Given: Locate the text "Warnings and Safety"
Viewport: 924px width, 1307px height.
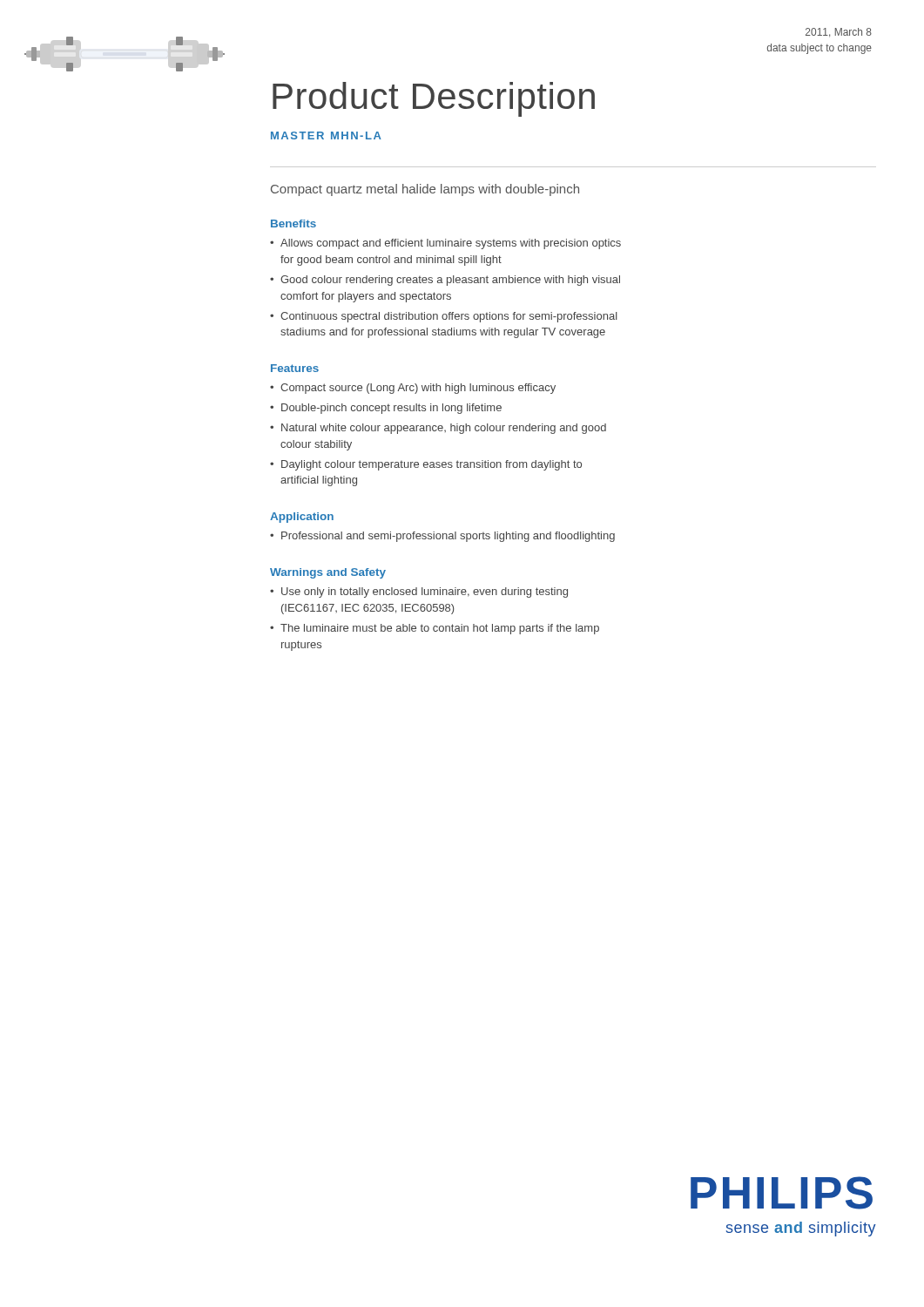Looking at the screenshot, I should tap(328, 572).
